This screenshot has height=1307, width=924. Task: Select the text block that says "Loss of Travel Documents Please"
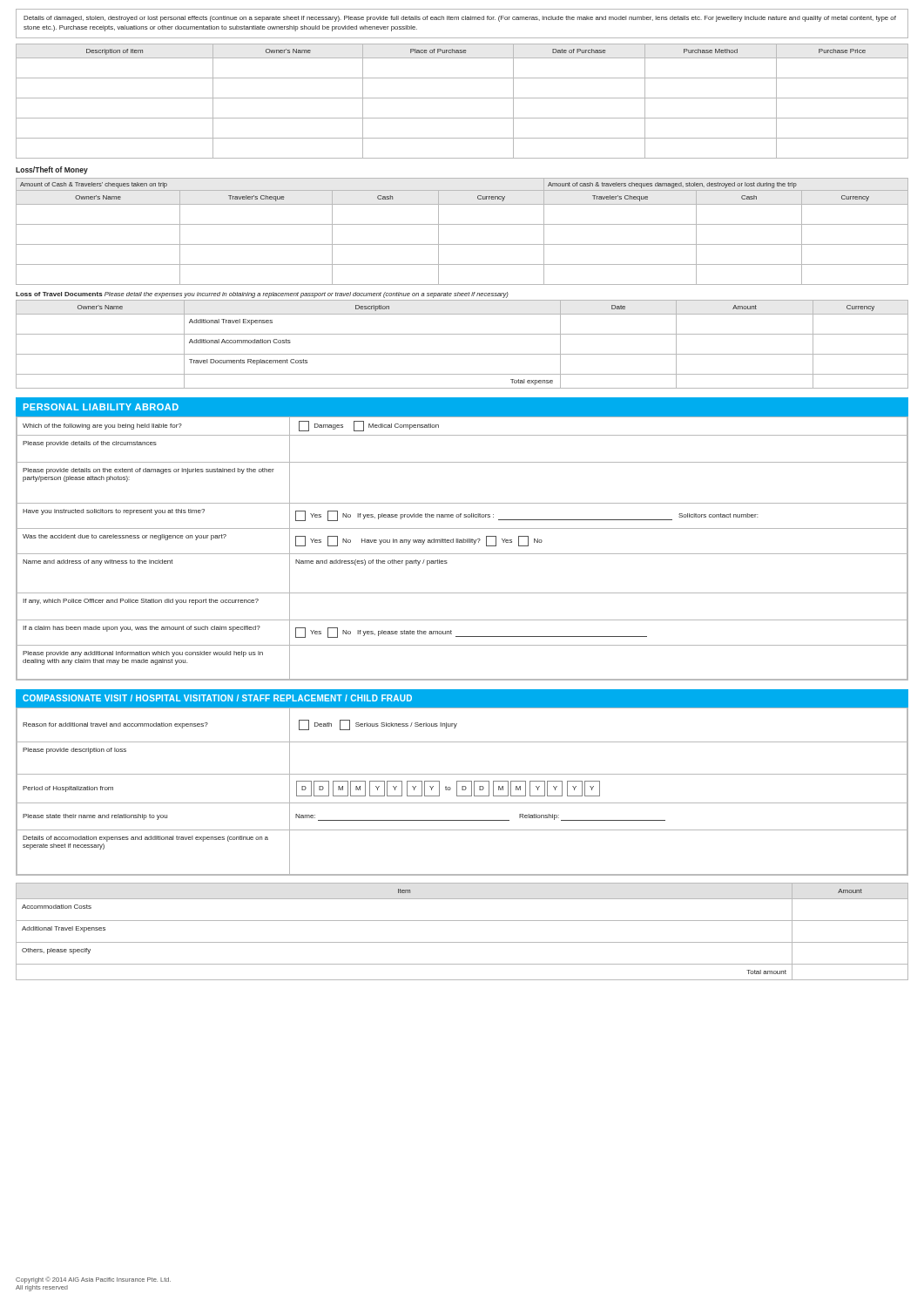pos(262,294)
